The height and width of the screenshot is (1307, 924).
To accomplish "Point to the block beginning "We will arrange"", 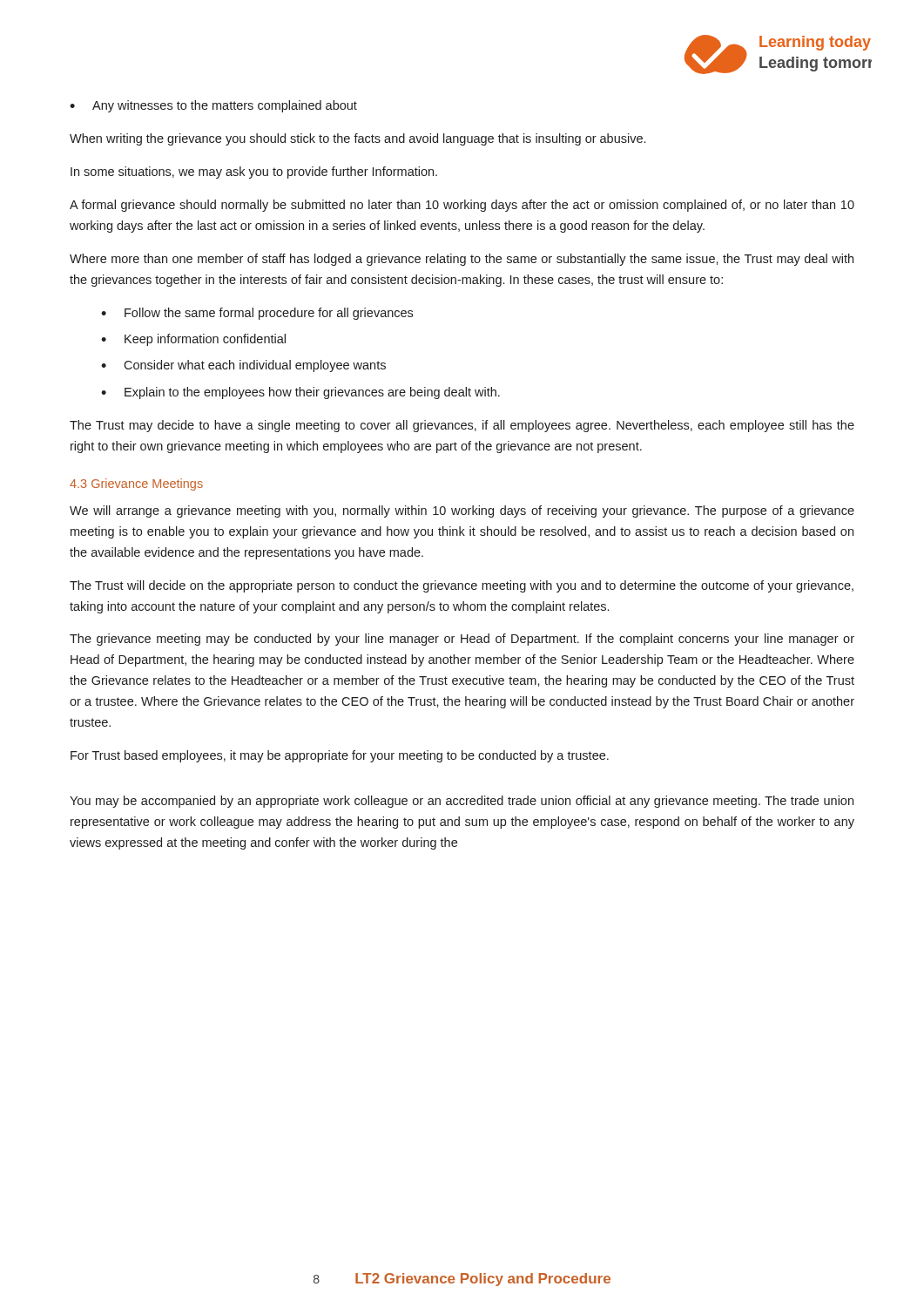I will click(462, 531).
